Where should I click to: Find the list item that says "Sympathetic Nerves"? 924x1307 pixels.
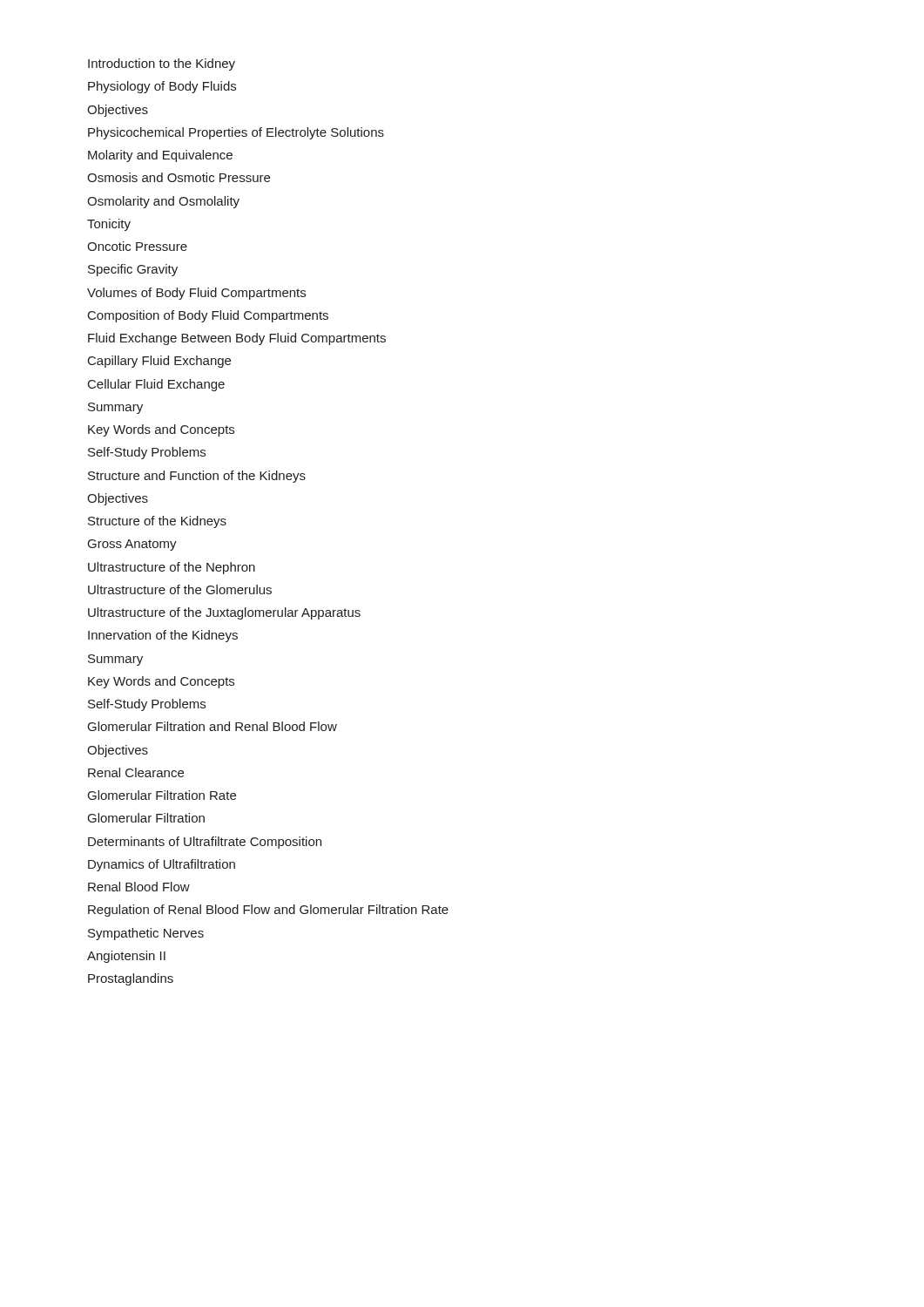(x=146, y=932)
